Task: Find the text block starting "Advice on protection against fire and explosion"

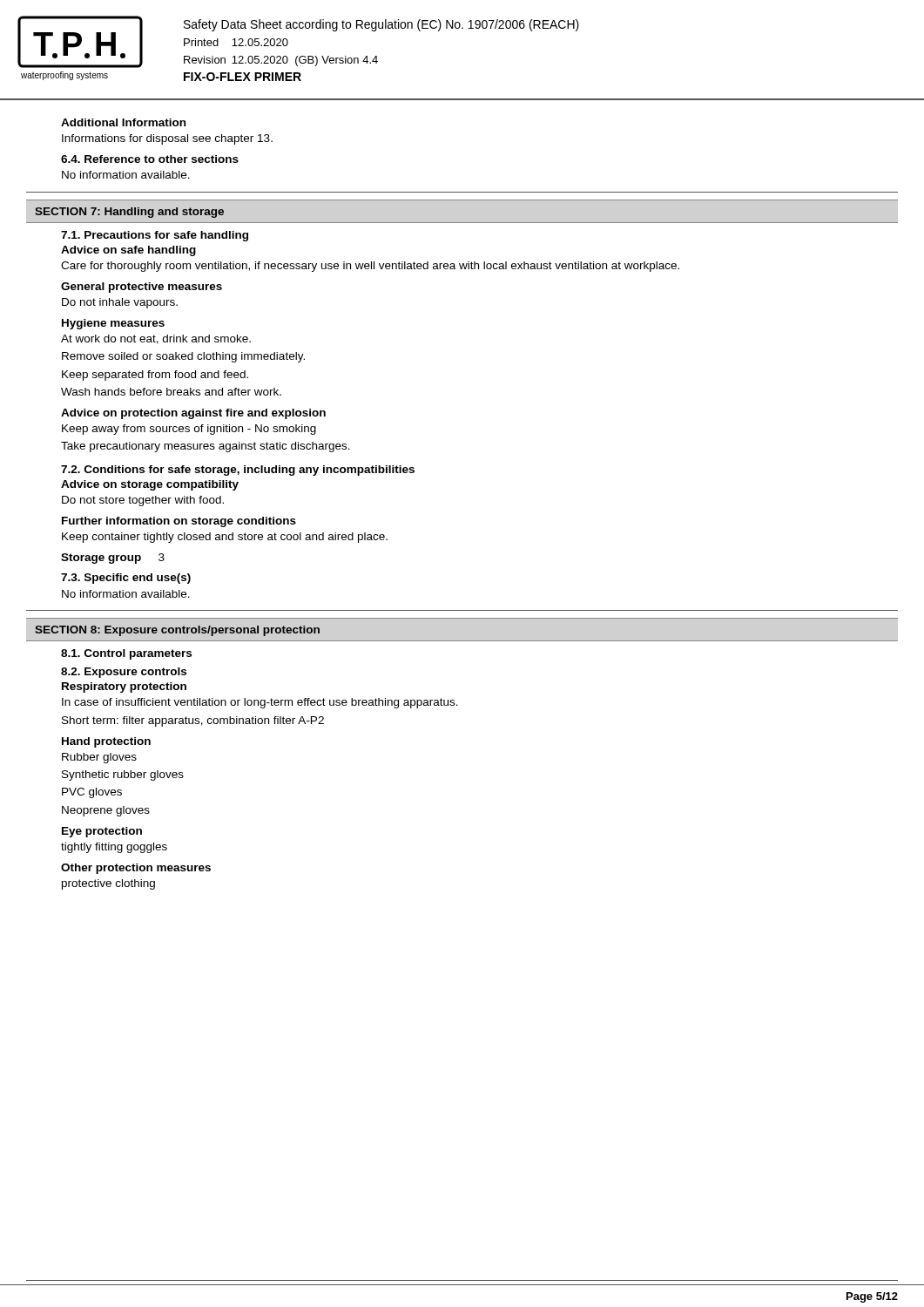Action: click(194, 413)
